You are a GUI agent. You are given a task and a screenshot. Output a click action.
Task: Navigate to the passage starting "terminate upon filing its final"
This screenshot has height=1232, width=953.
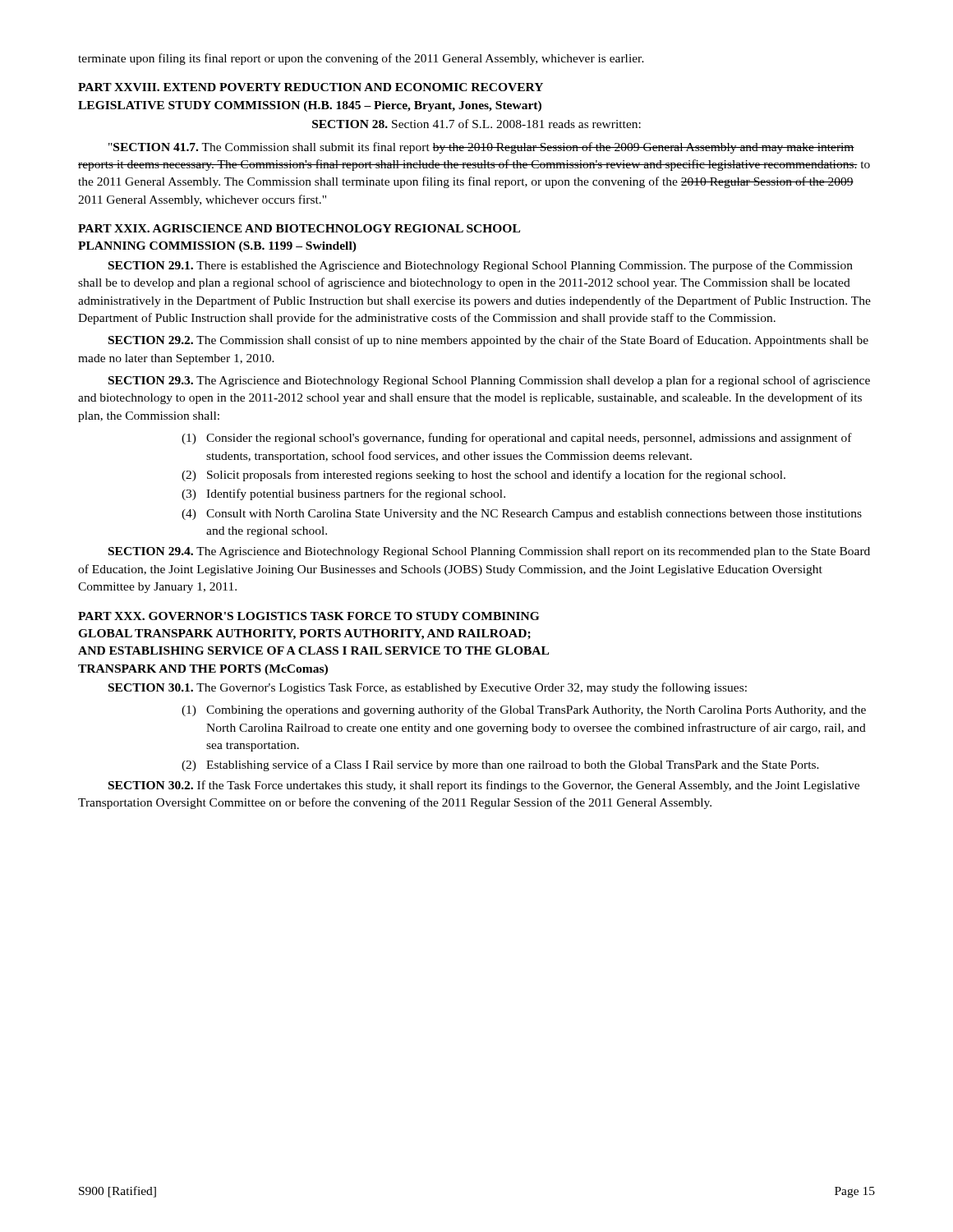coord(476,58)
